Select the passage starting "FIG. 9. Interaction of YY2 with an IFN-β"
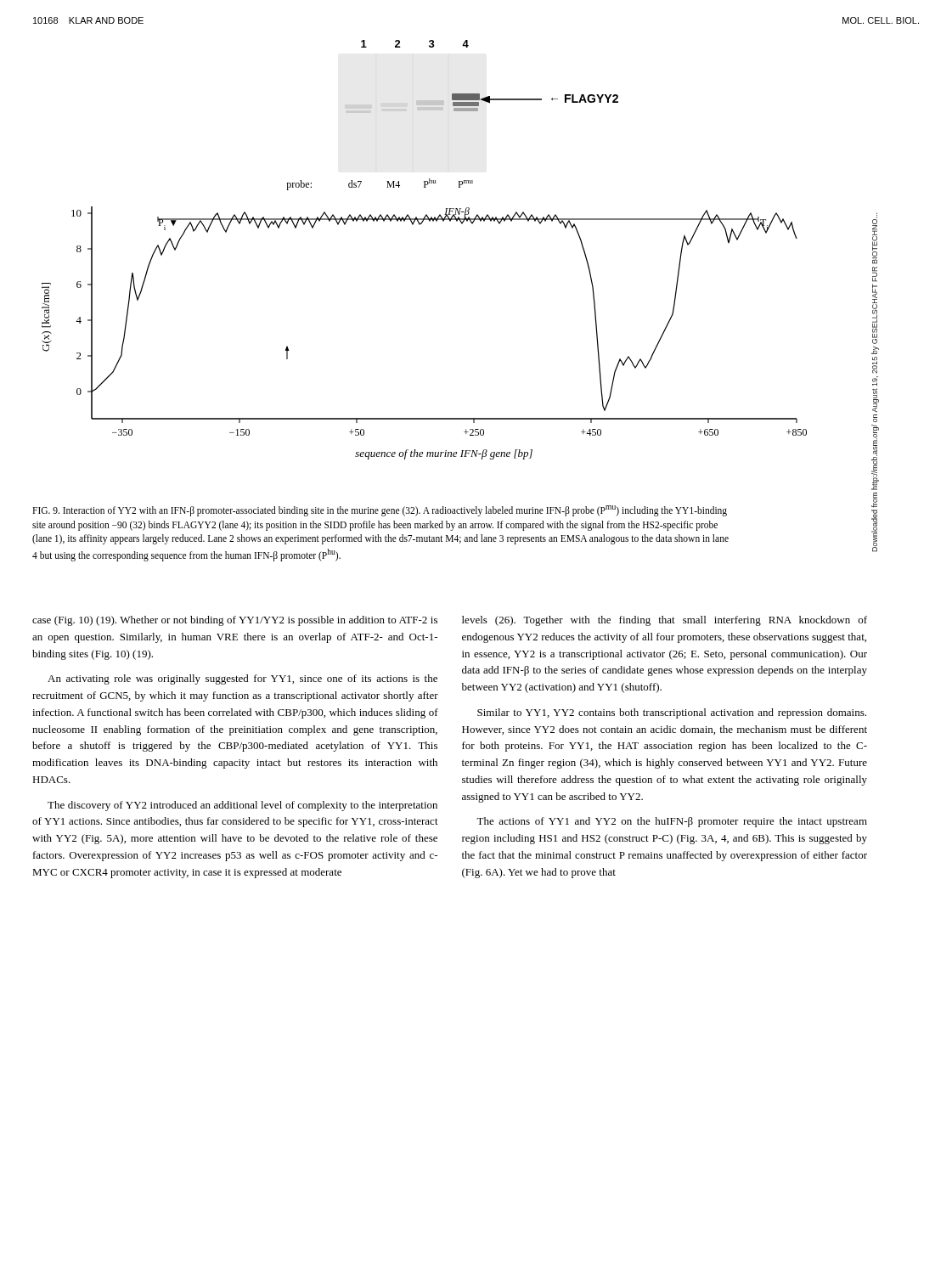This screenshot has height=1274, width=952. [x=380, y=531]
